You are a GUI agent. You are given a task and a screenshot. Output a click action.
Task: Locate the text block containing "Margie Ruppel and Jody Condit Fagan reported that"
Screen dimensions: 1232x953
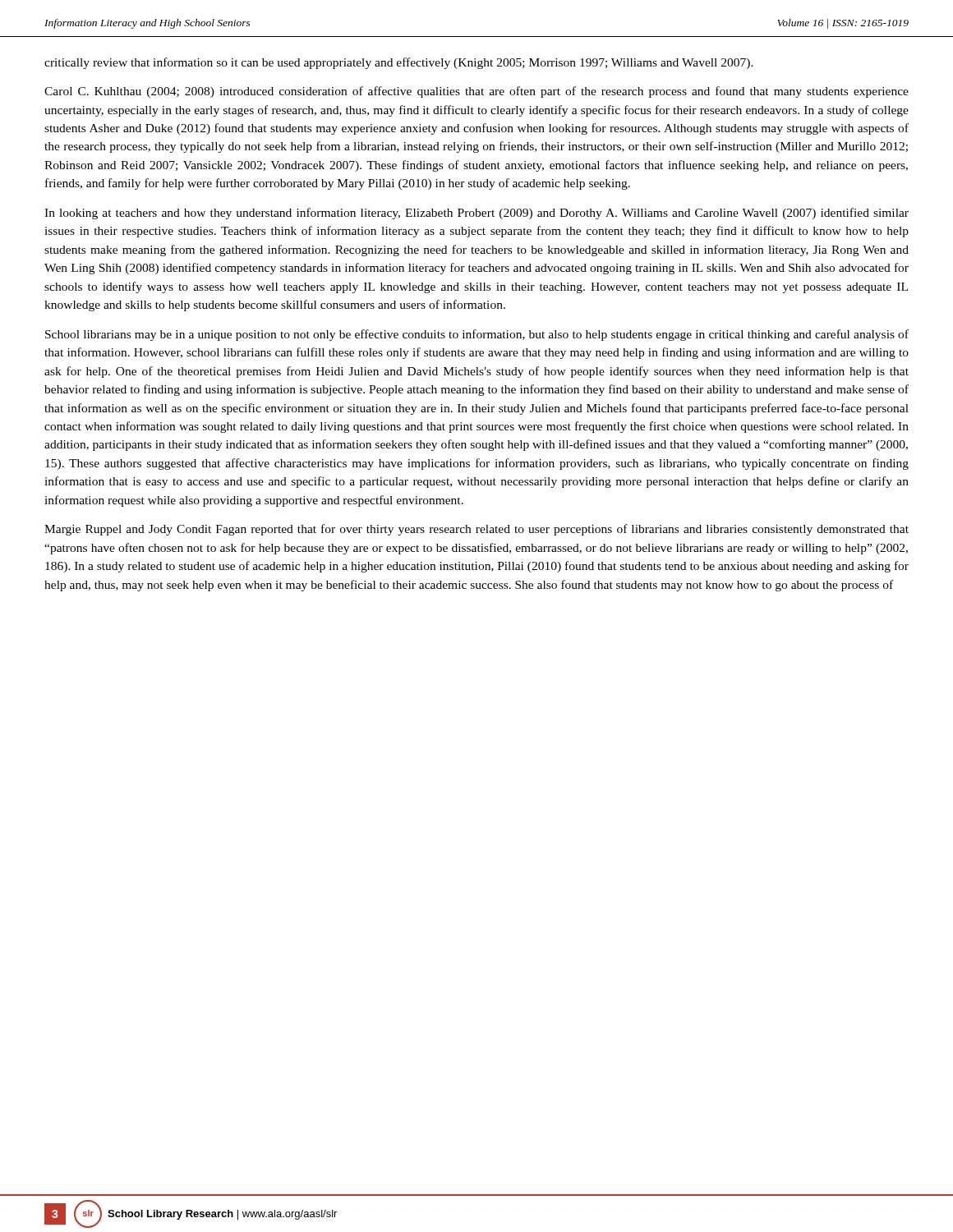(x=476, y=556)
